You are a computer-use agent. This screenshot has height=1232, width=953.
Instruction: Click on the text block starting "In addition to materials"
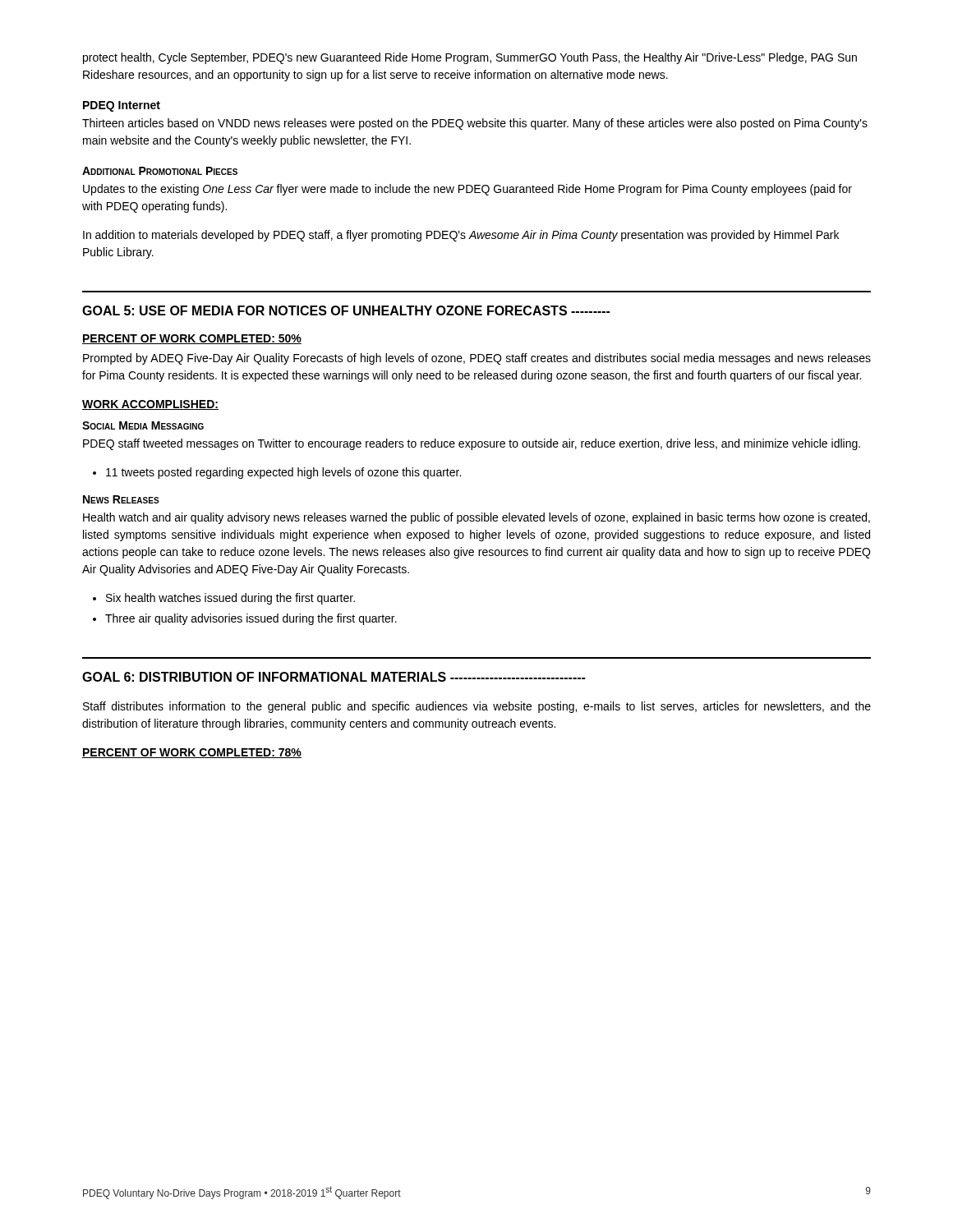(x=461, y=244)
